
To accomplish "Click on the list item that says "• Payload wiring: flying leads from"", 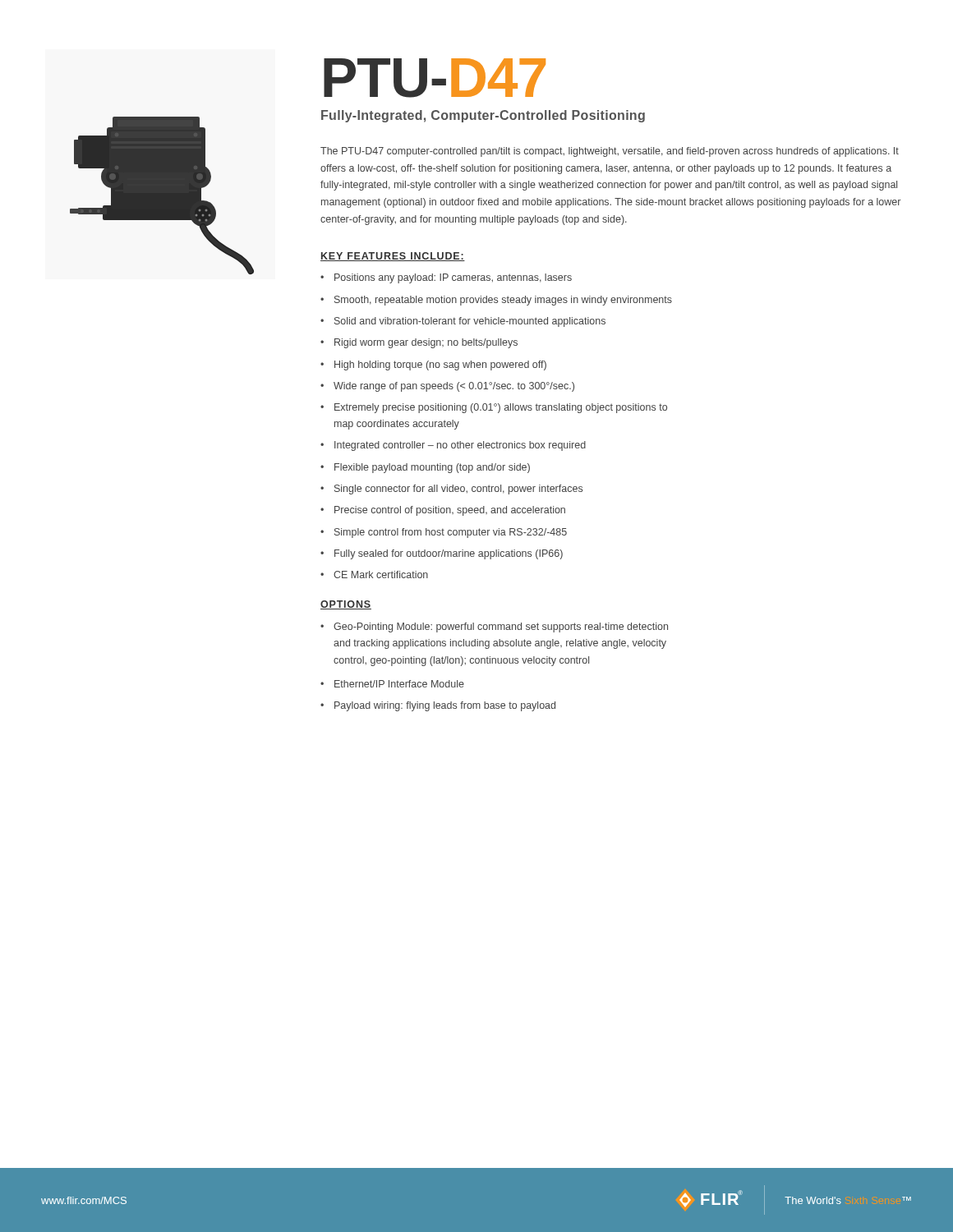I will 438,706.
